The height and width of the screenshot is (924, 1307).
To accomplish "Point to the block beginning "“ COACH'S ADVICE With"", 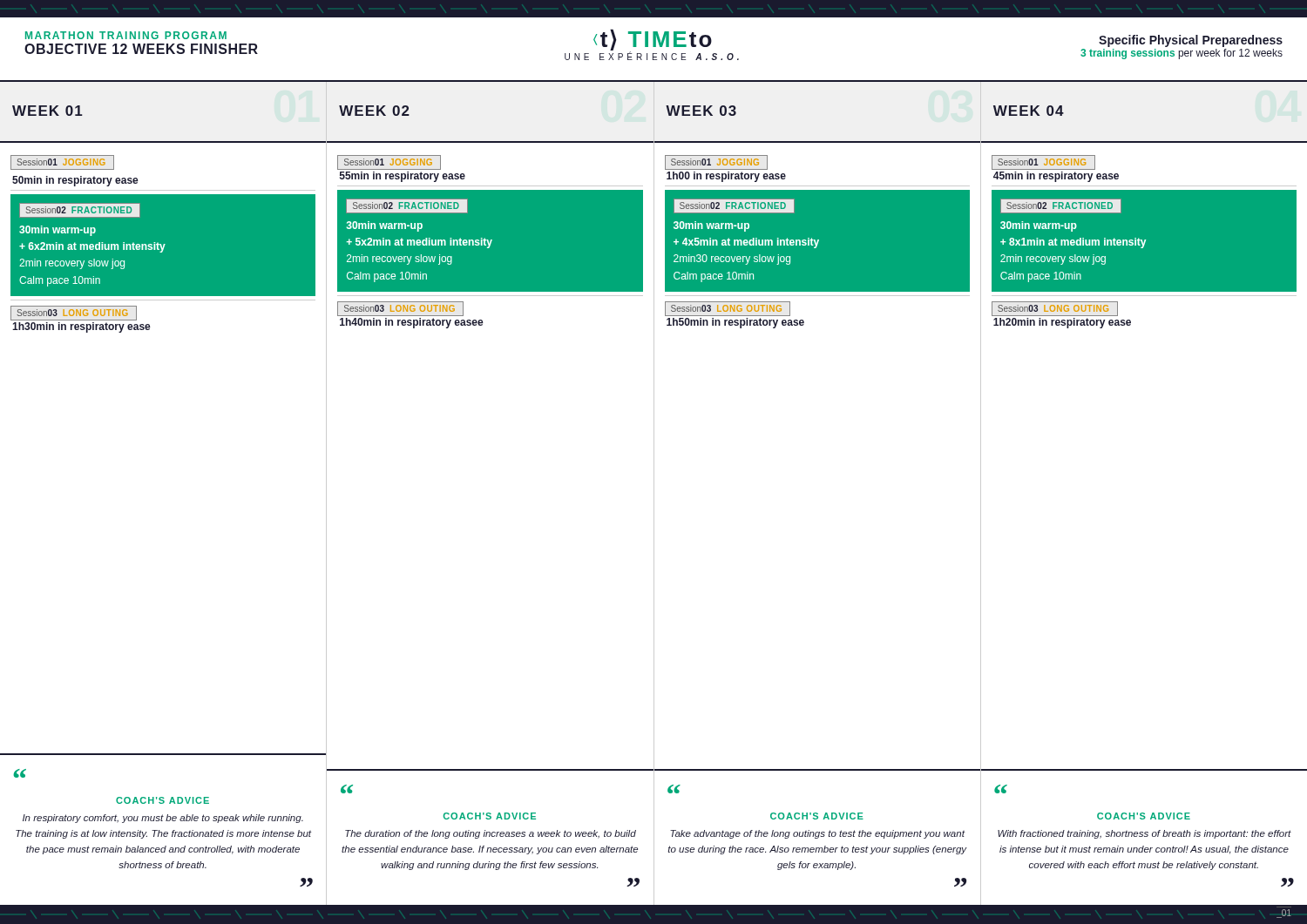I will pos(1144,840).
